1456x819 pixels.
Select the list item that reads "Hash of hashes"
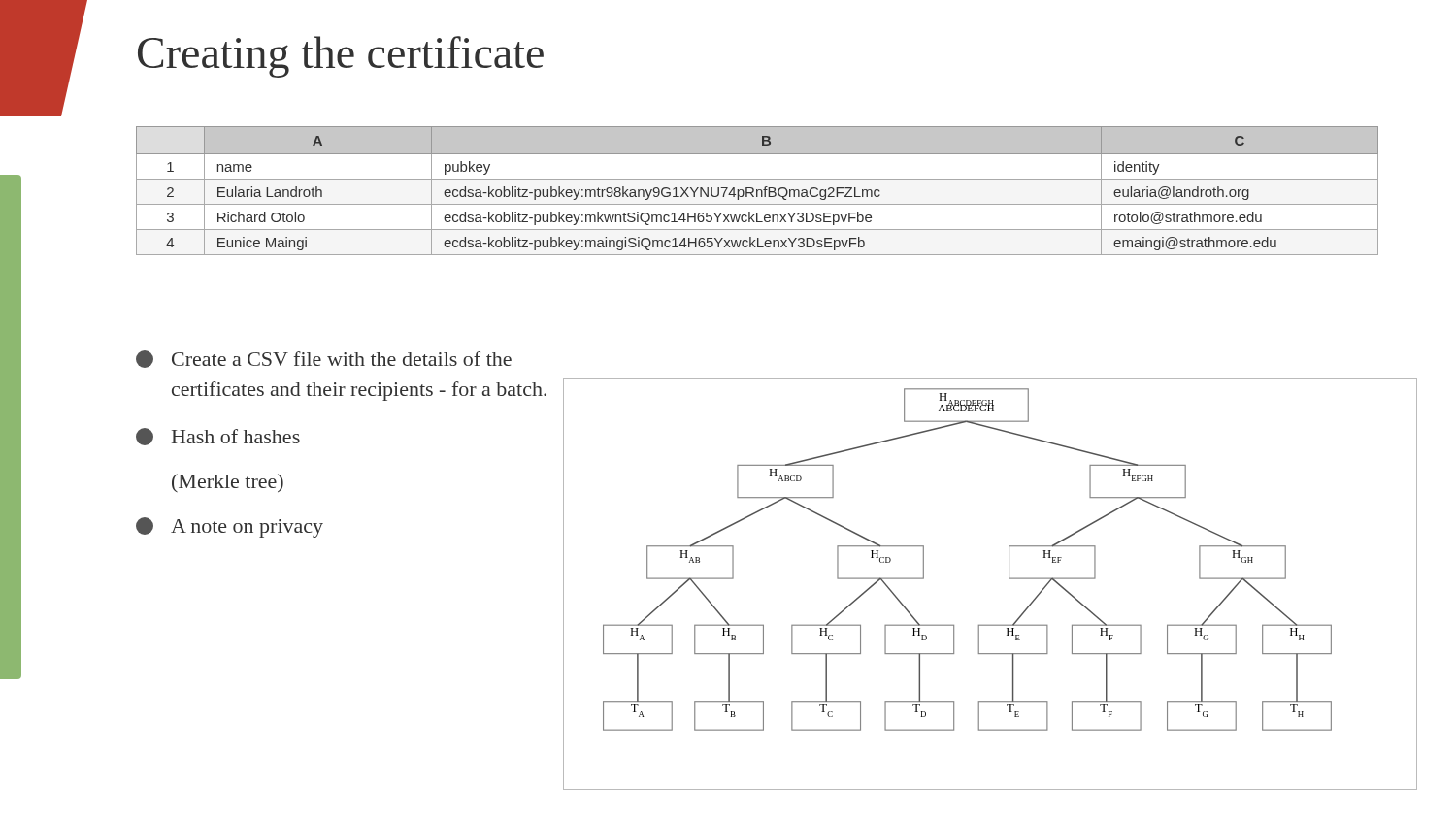(218, 437)
